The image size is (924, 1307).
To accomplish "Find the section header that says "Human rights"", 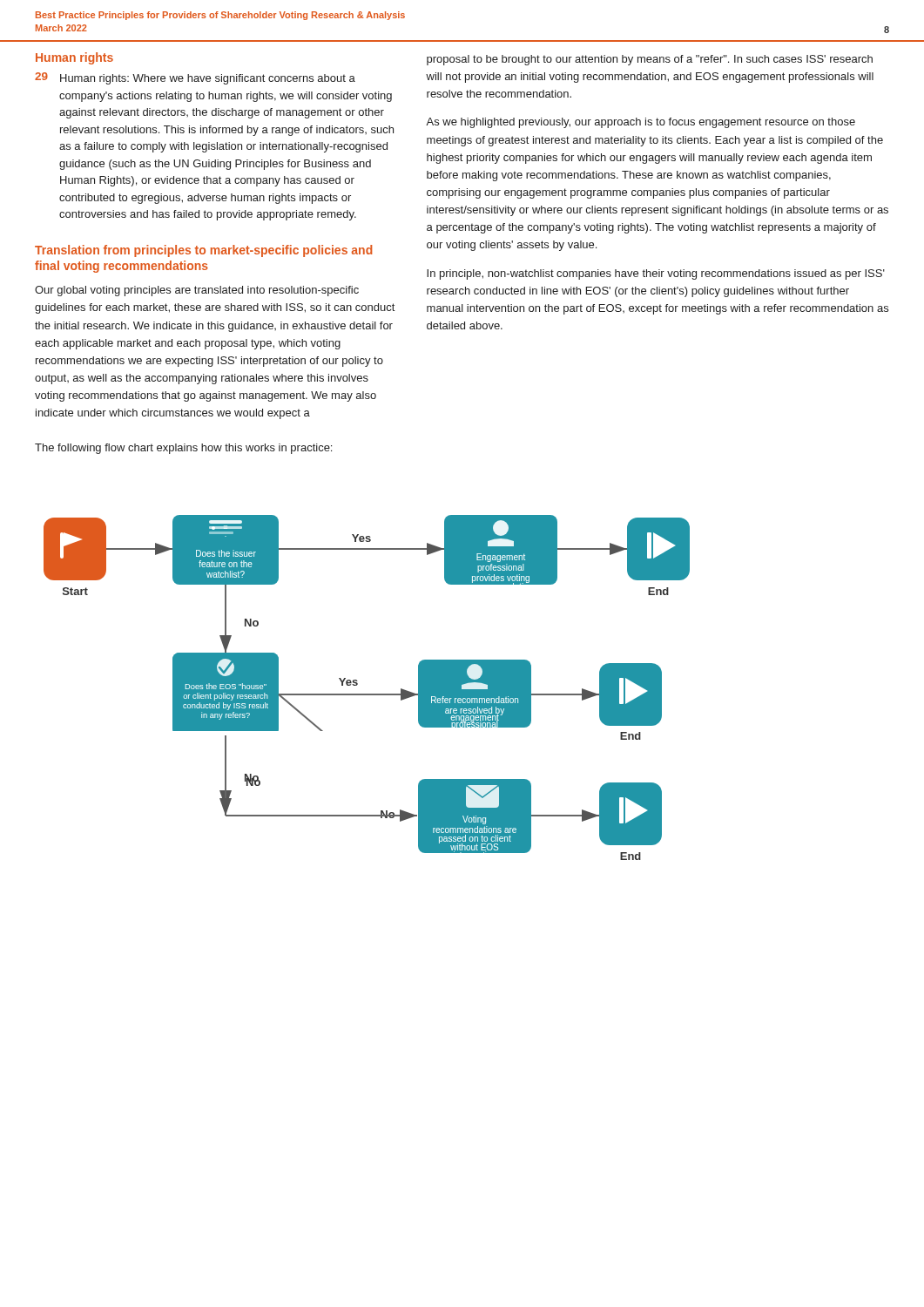I will [x=74, y=58].
